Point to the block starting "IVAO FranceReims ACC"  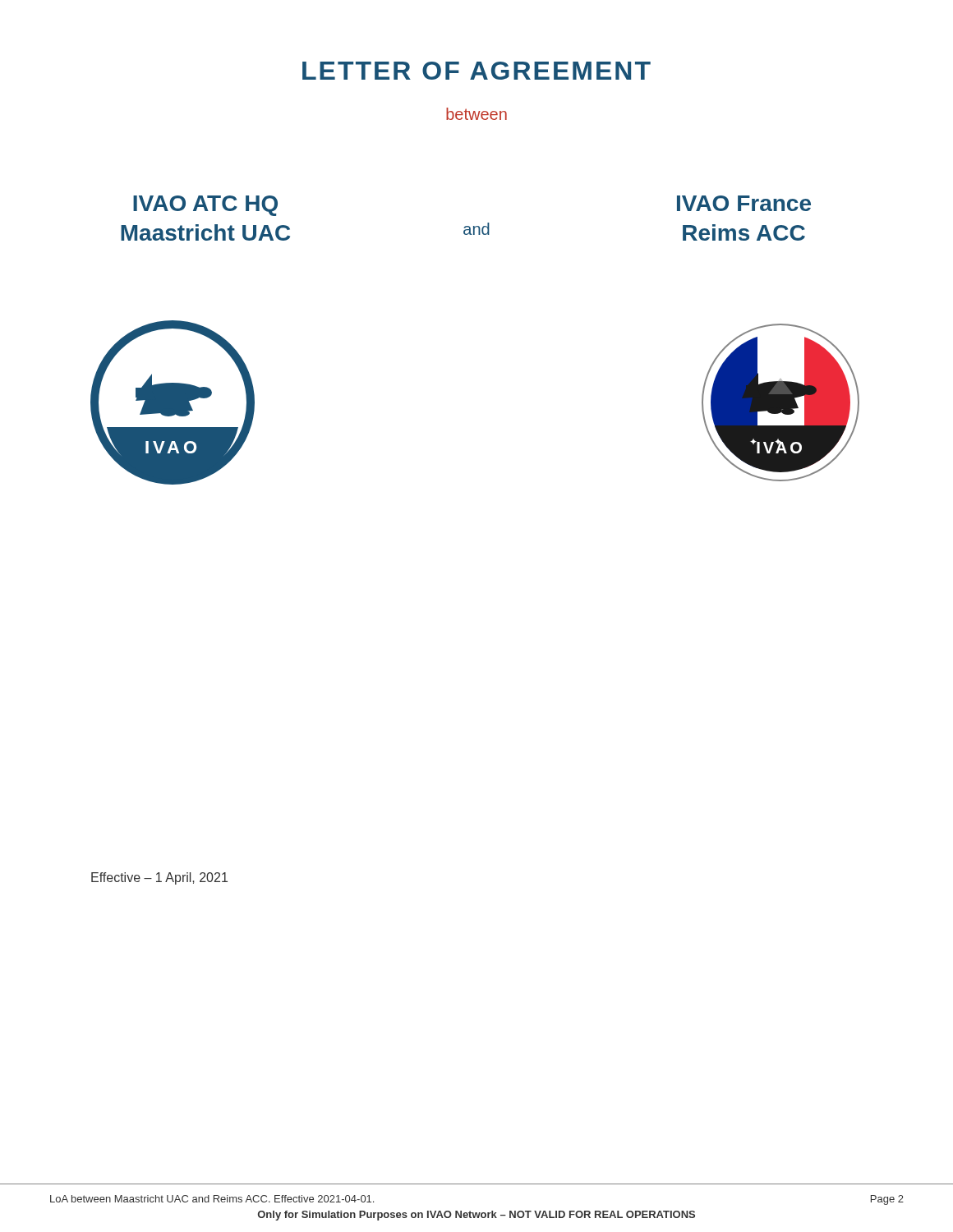pos(743,218)
